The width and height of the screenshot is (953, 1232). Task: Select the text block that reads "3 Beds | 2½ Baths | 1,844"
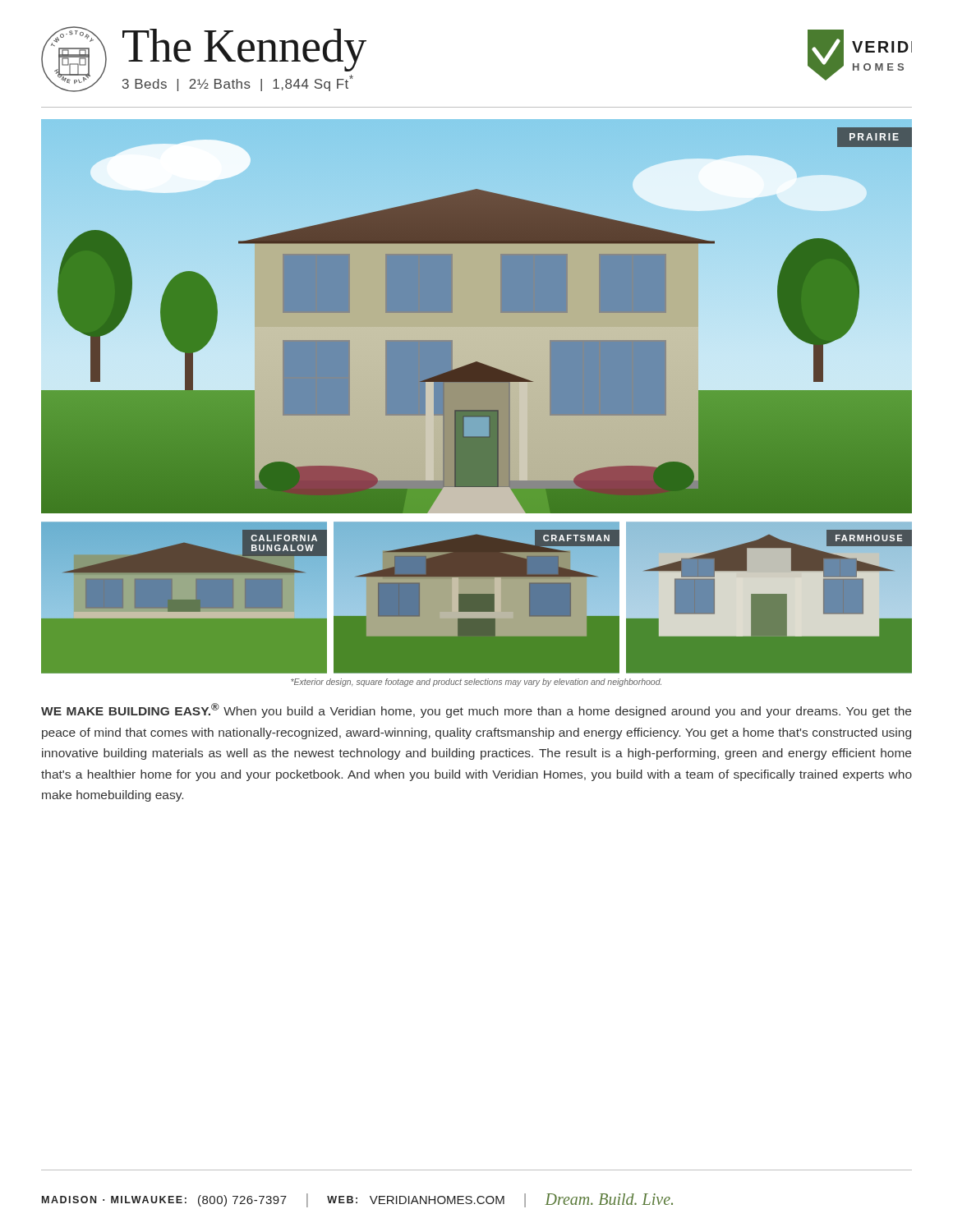pyautogui.click(x=238, y=82)
